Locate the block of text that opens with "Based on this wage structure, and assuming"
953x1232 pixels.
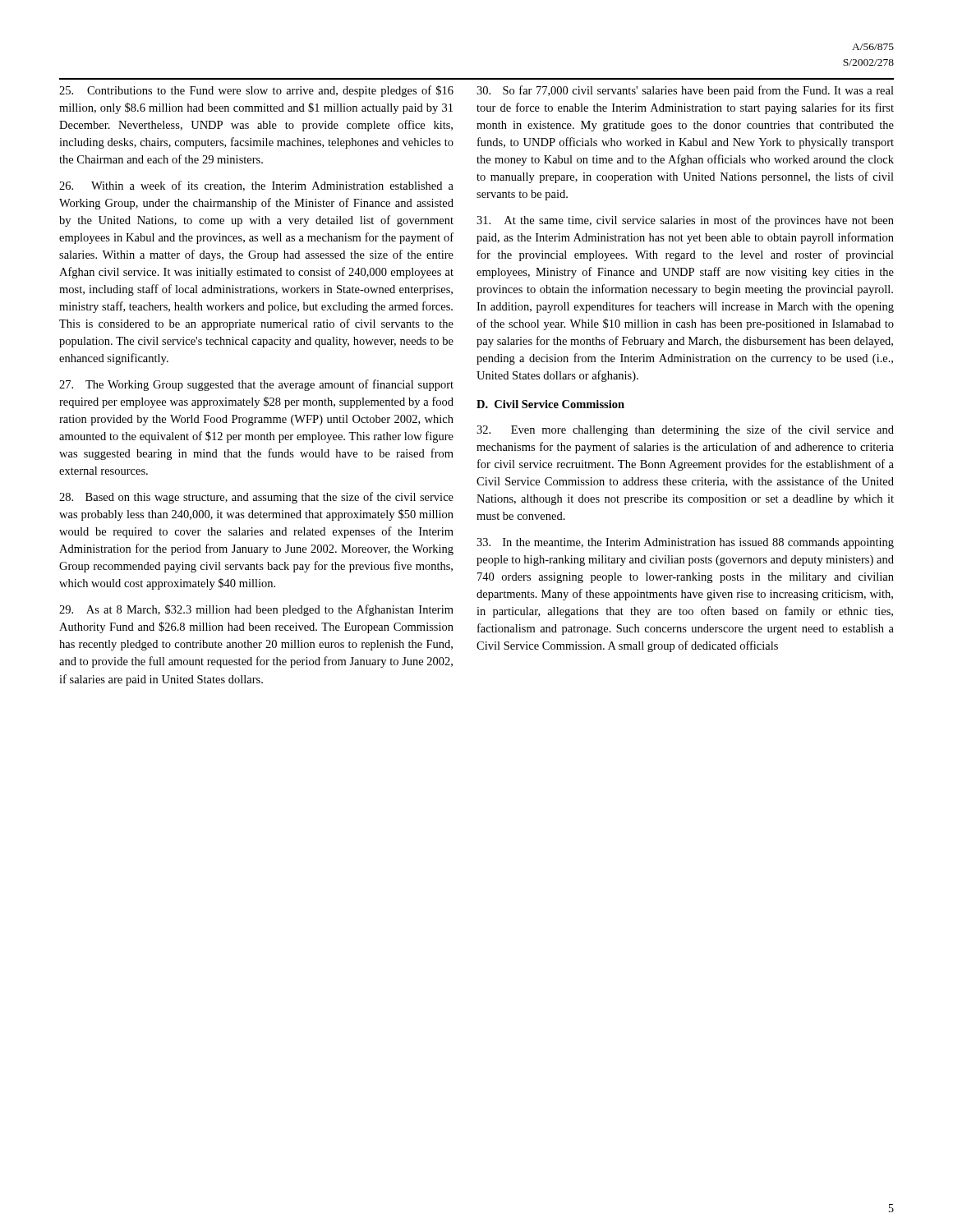coord(256,540)
